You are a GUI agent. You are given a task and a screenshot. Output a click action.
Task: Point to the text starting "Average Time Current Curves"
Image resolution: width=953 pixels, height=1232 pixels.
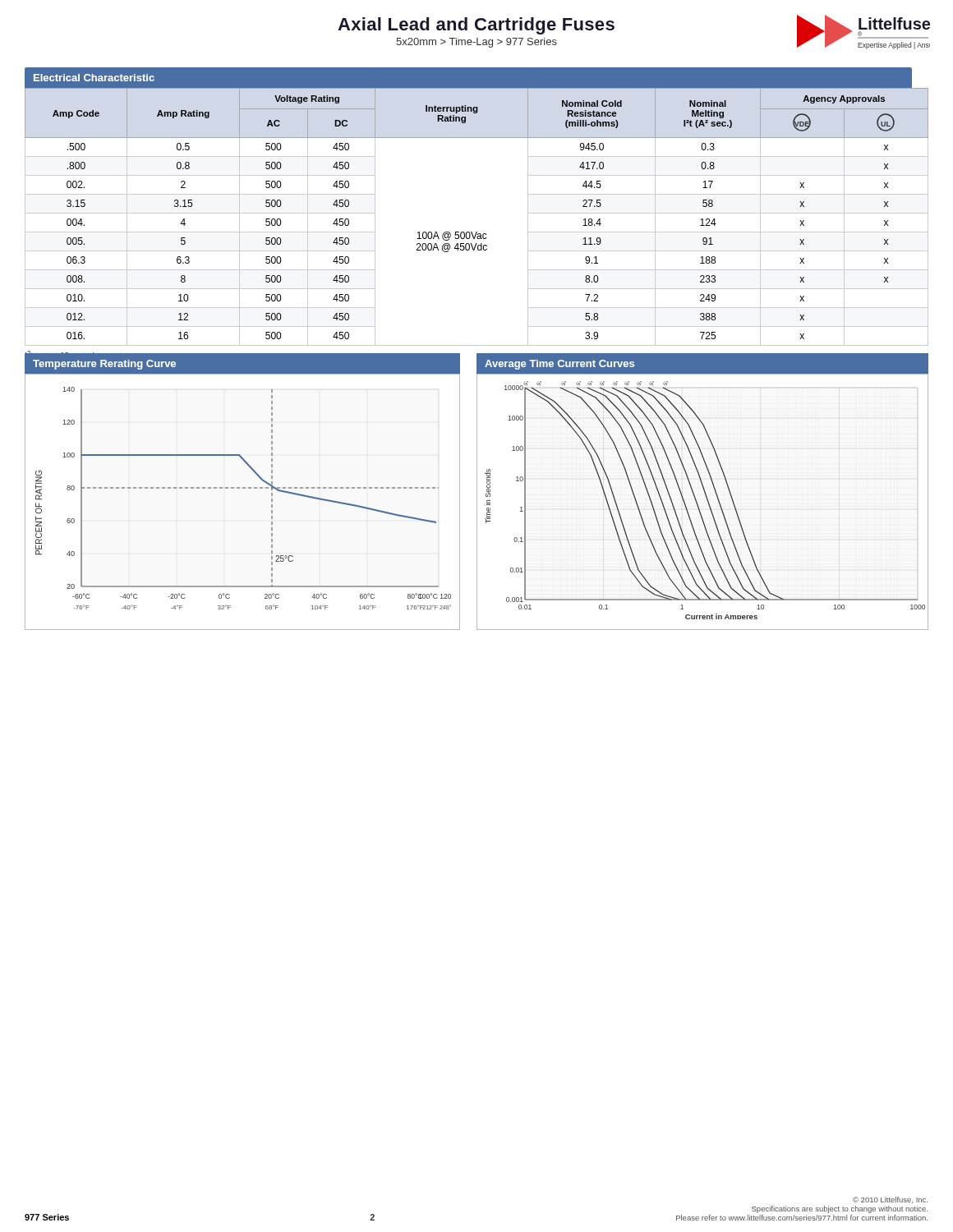560,363
